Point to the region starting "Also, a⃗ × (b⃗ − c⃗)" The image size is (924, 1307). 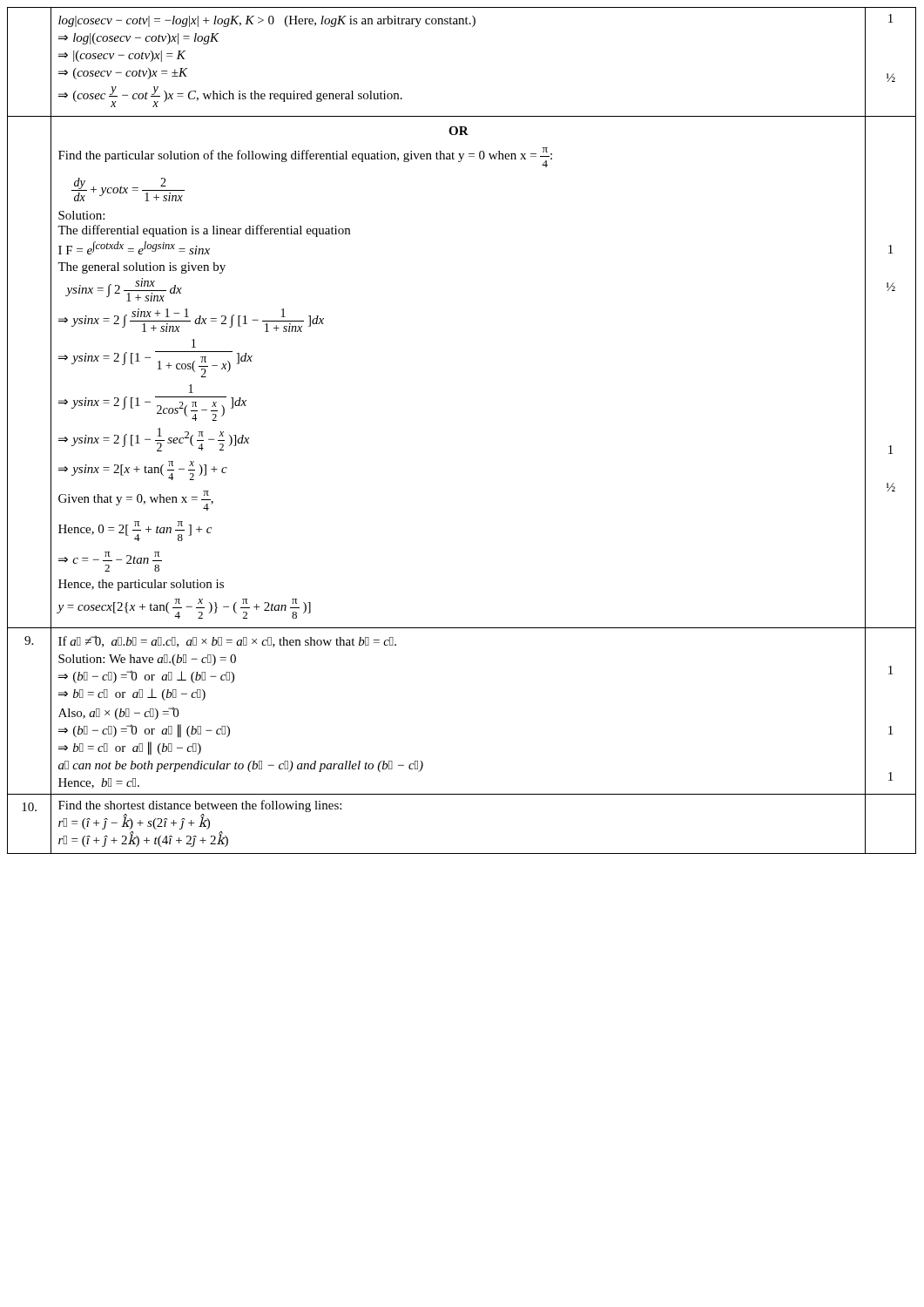[x=119, y=713]
